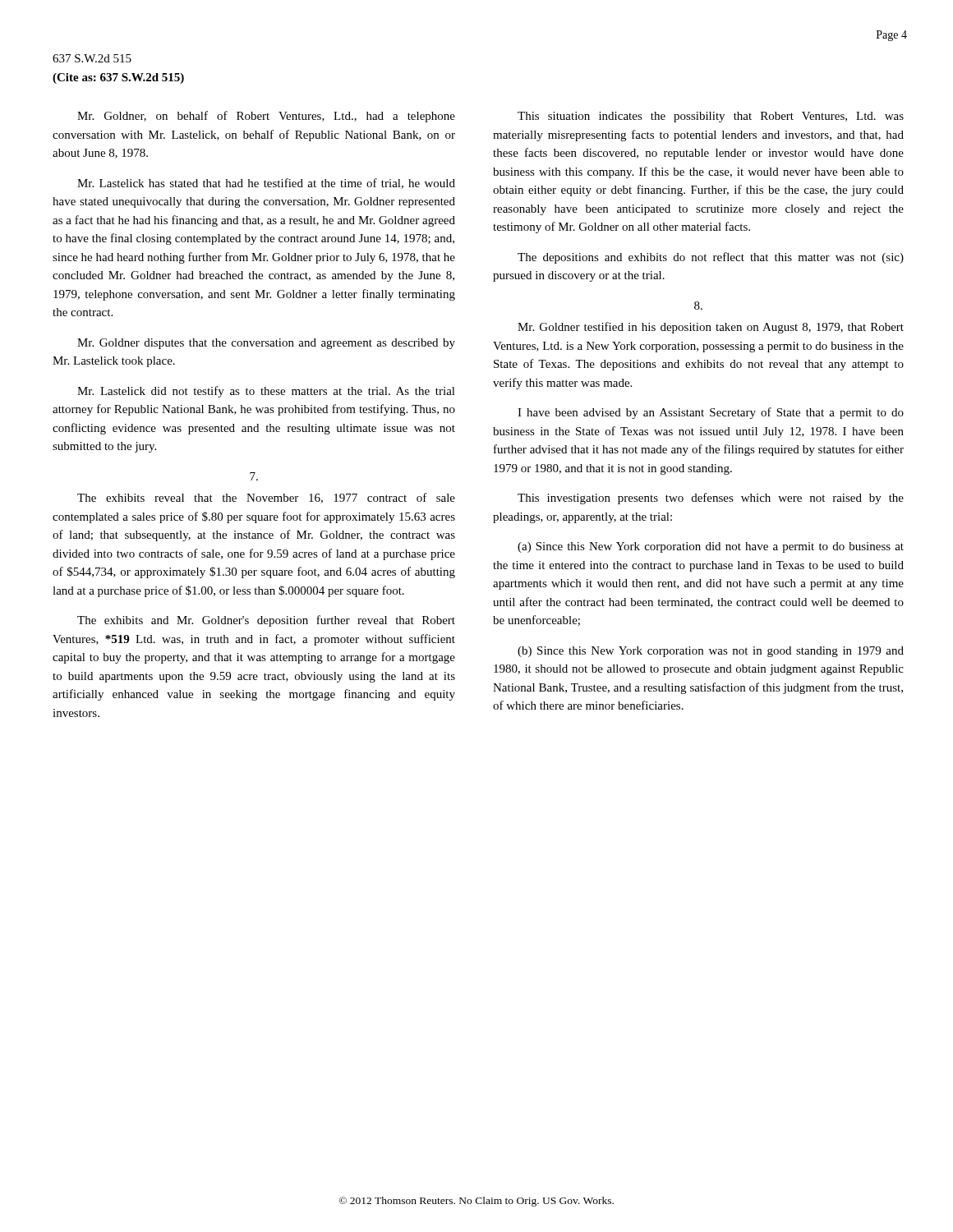Screen dimensions: 1232x953
Task: Find the text block containing "(a) Since this New York corporation did not"
Action: pos(698,583)
